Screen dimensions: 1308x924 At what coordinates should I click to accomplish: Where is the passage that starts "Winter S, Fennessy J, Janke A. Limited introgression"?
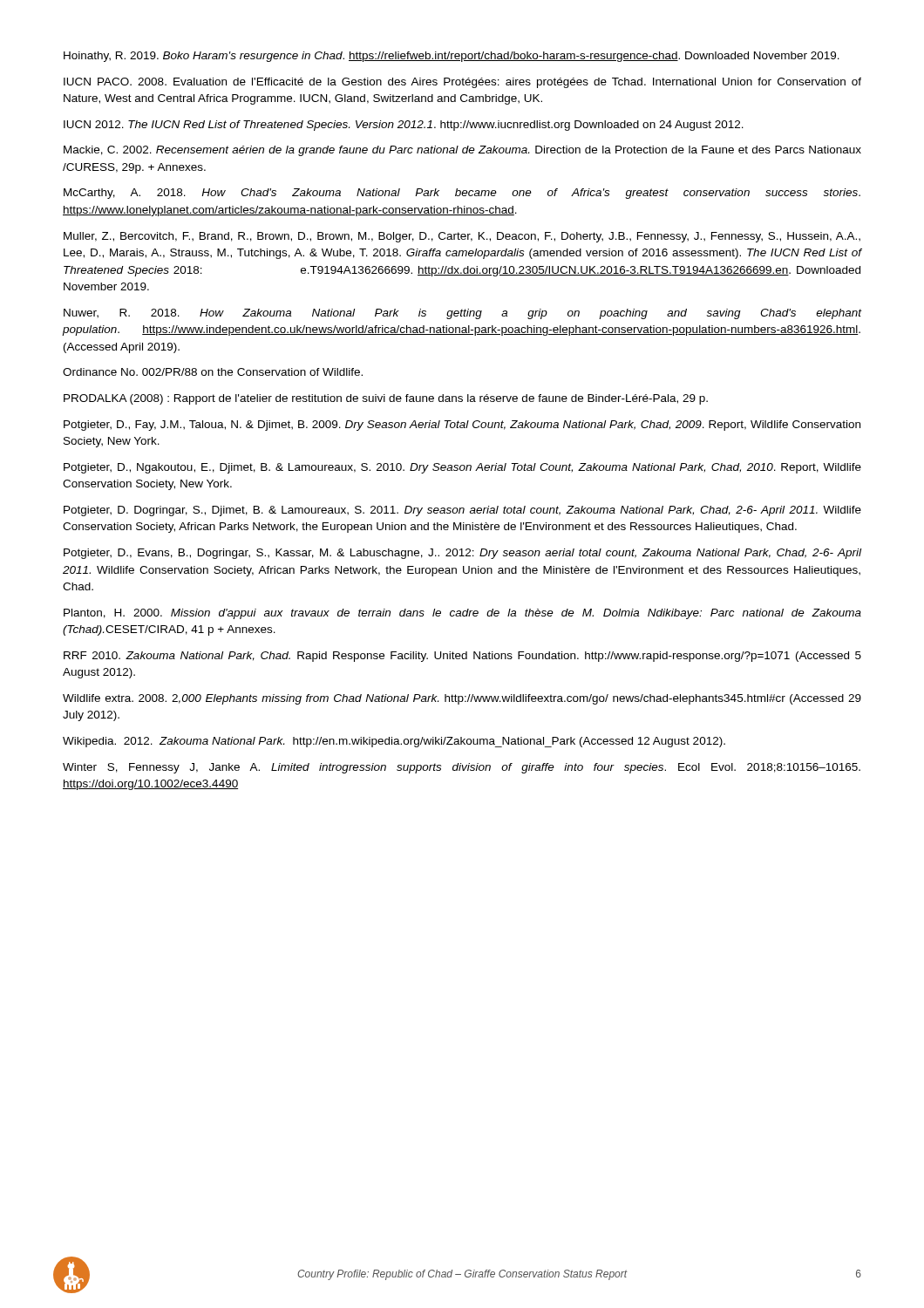462,775
